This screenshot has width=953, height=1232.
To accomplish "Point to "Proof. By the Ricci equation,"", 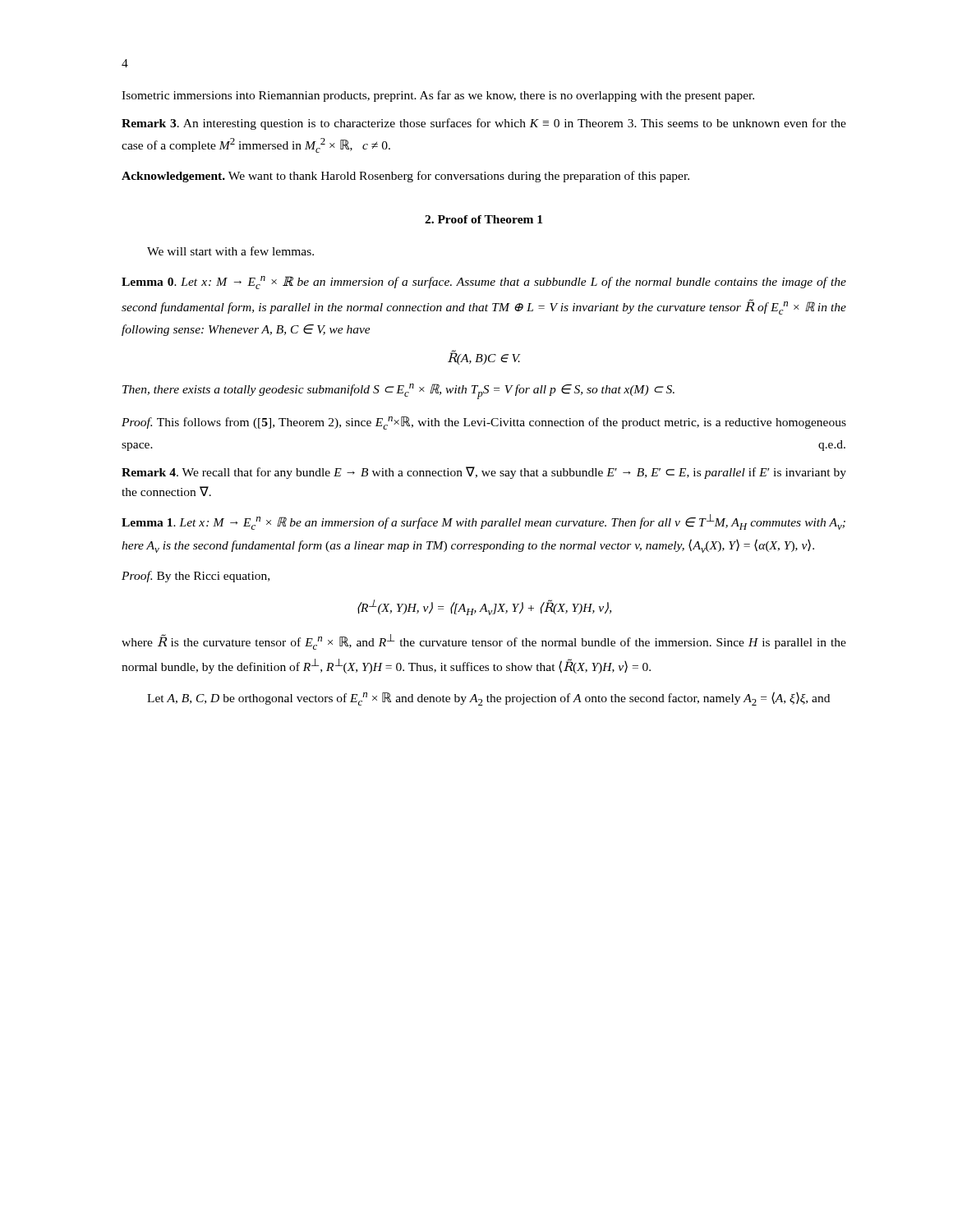I will coord(196,577).
